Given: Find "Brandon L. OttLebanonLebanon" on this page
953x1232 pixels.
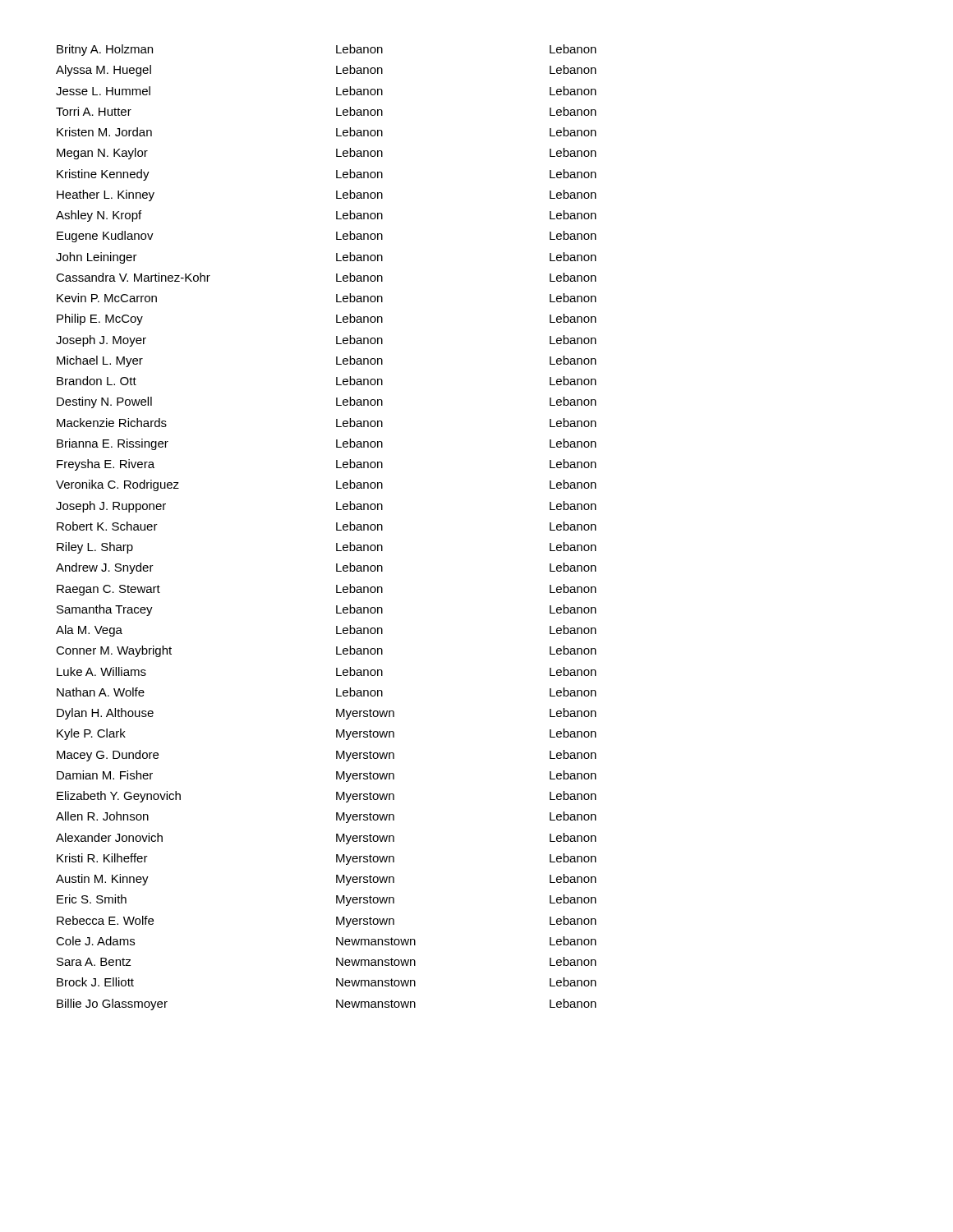Looking at the screenshot, I should [384, 381].
